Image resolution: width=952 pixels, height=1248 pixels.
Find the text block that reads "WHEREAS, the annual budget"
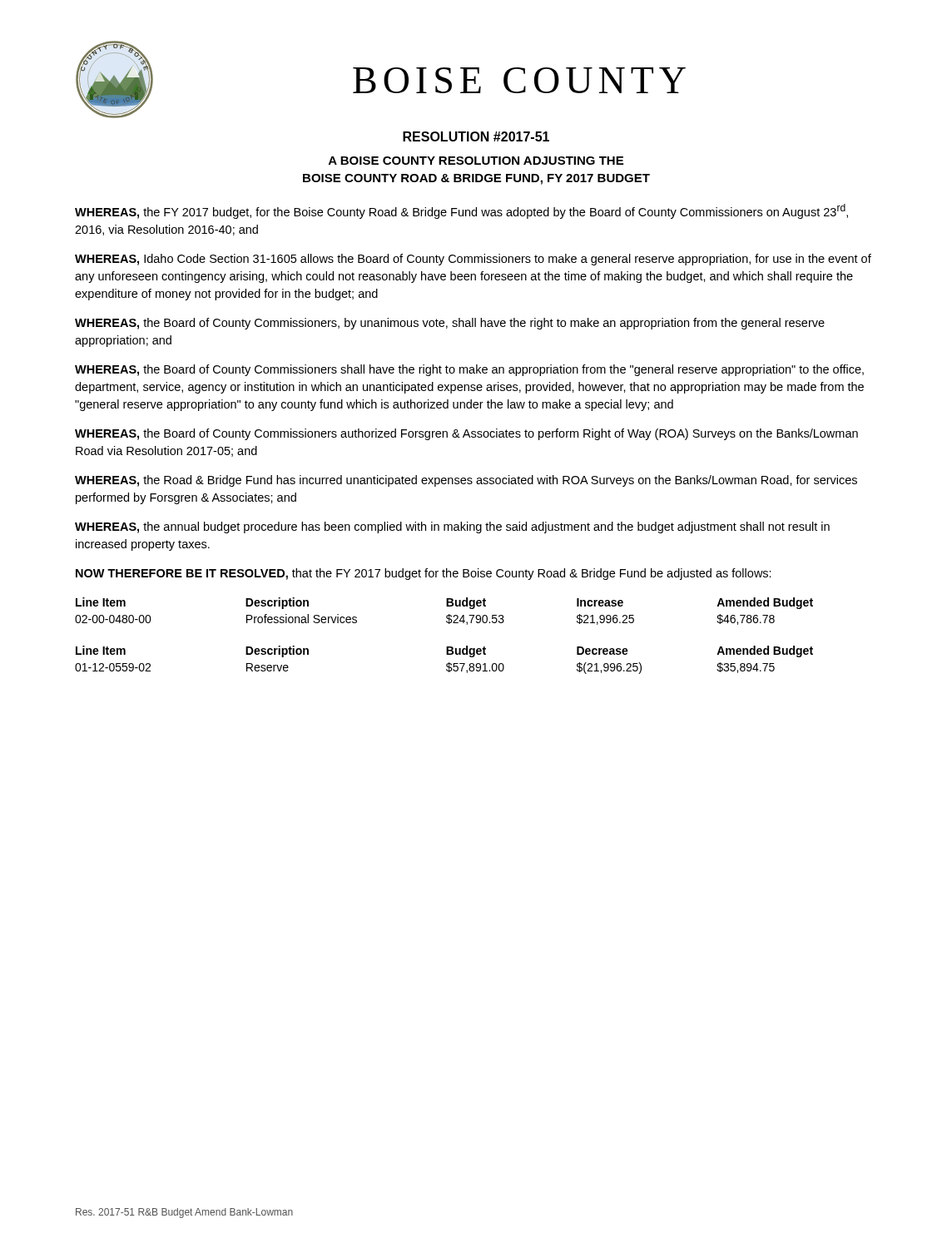point(453,535)
